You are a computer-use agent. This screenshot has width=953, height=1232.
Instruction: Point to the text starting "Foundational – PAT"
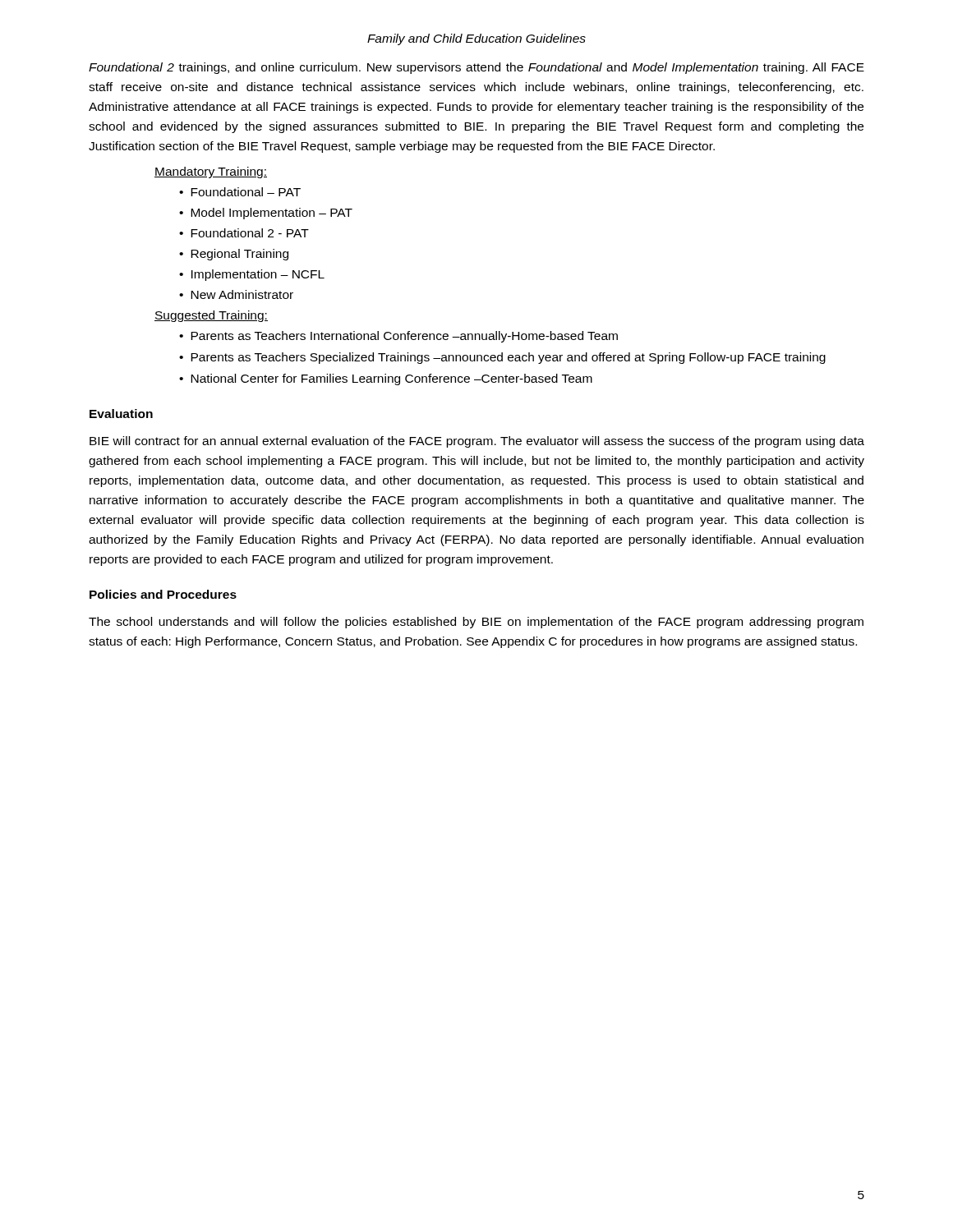(245, 192)
